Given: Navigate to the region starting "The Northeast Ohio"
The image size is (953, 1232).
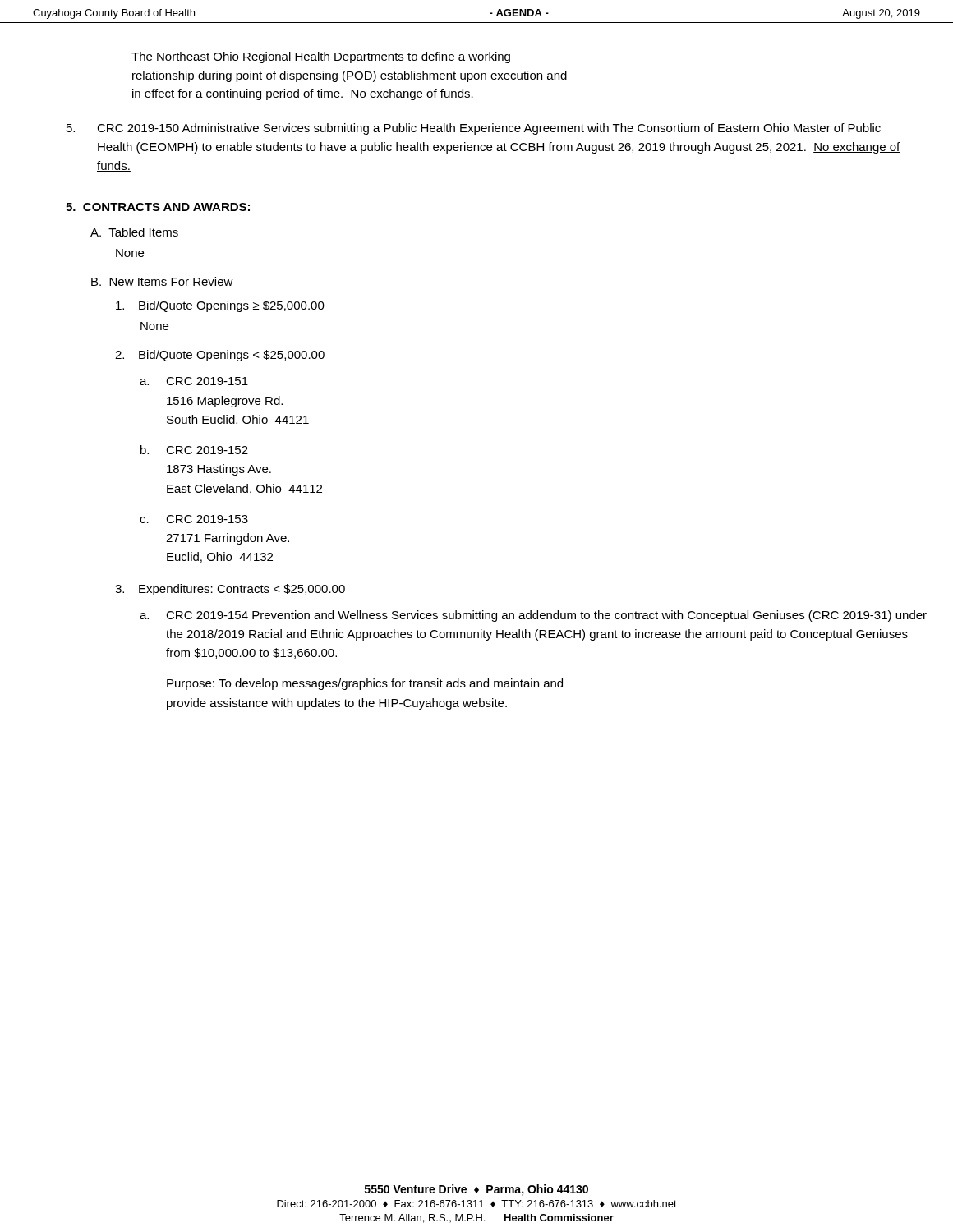Looking at the screenshot, I should tap(518, 75).
